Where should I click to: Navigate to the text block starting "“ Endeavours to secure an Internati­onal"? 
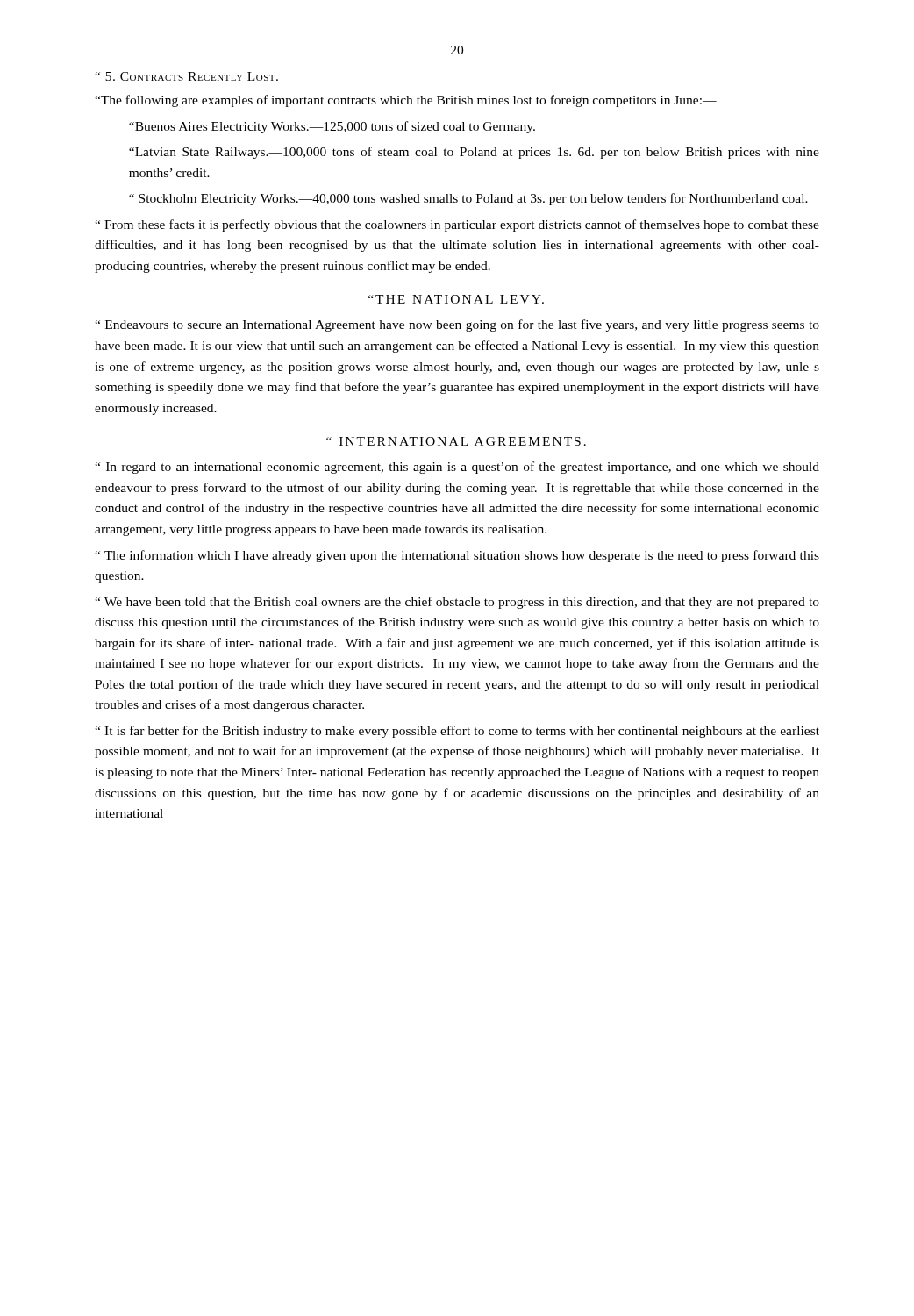457,366
